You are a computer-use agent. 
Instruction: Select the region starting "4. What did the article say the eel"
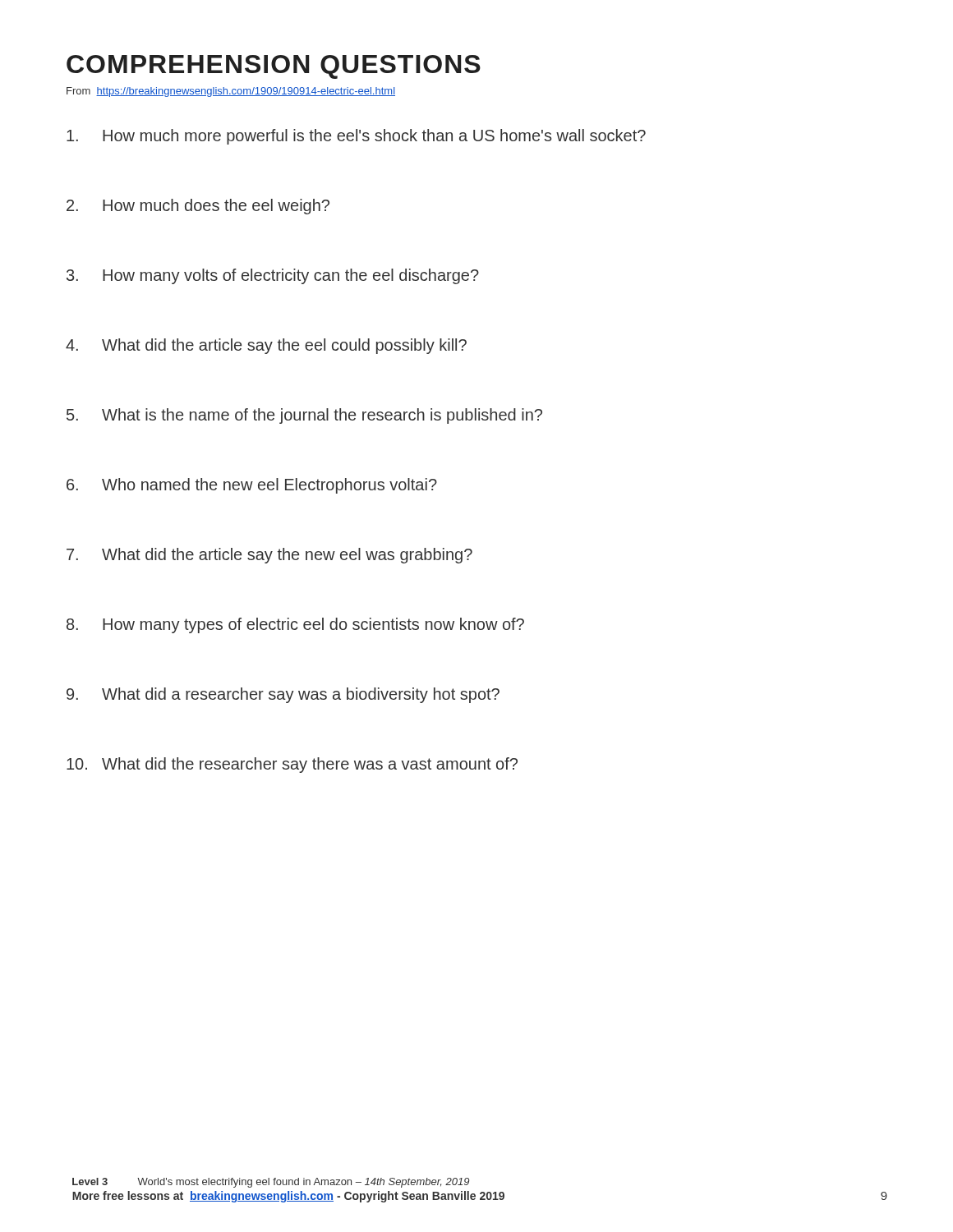(266, 345)
